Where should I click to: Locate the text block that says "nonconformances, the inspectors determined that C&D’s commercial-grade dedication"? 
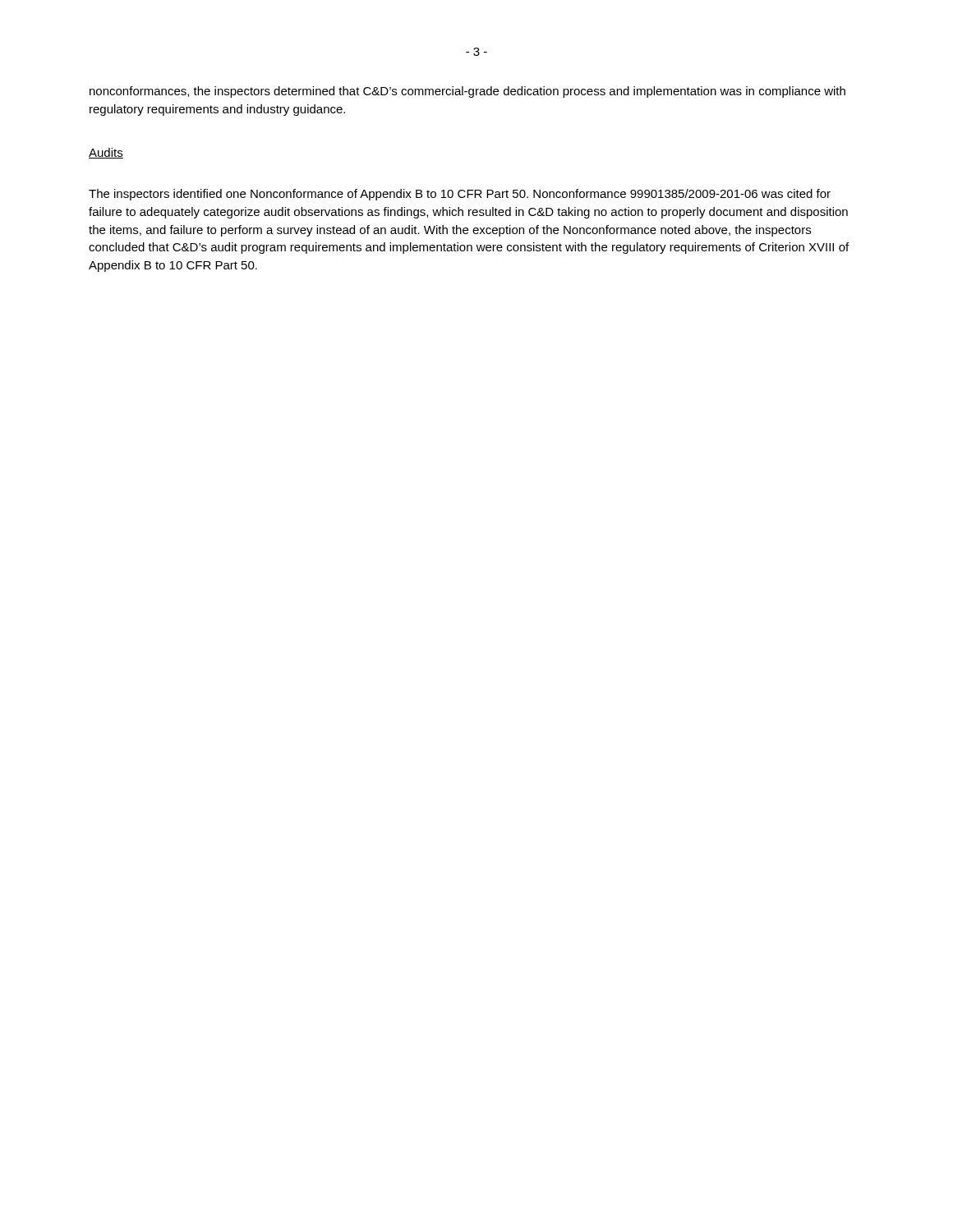click(467, 100)
